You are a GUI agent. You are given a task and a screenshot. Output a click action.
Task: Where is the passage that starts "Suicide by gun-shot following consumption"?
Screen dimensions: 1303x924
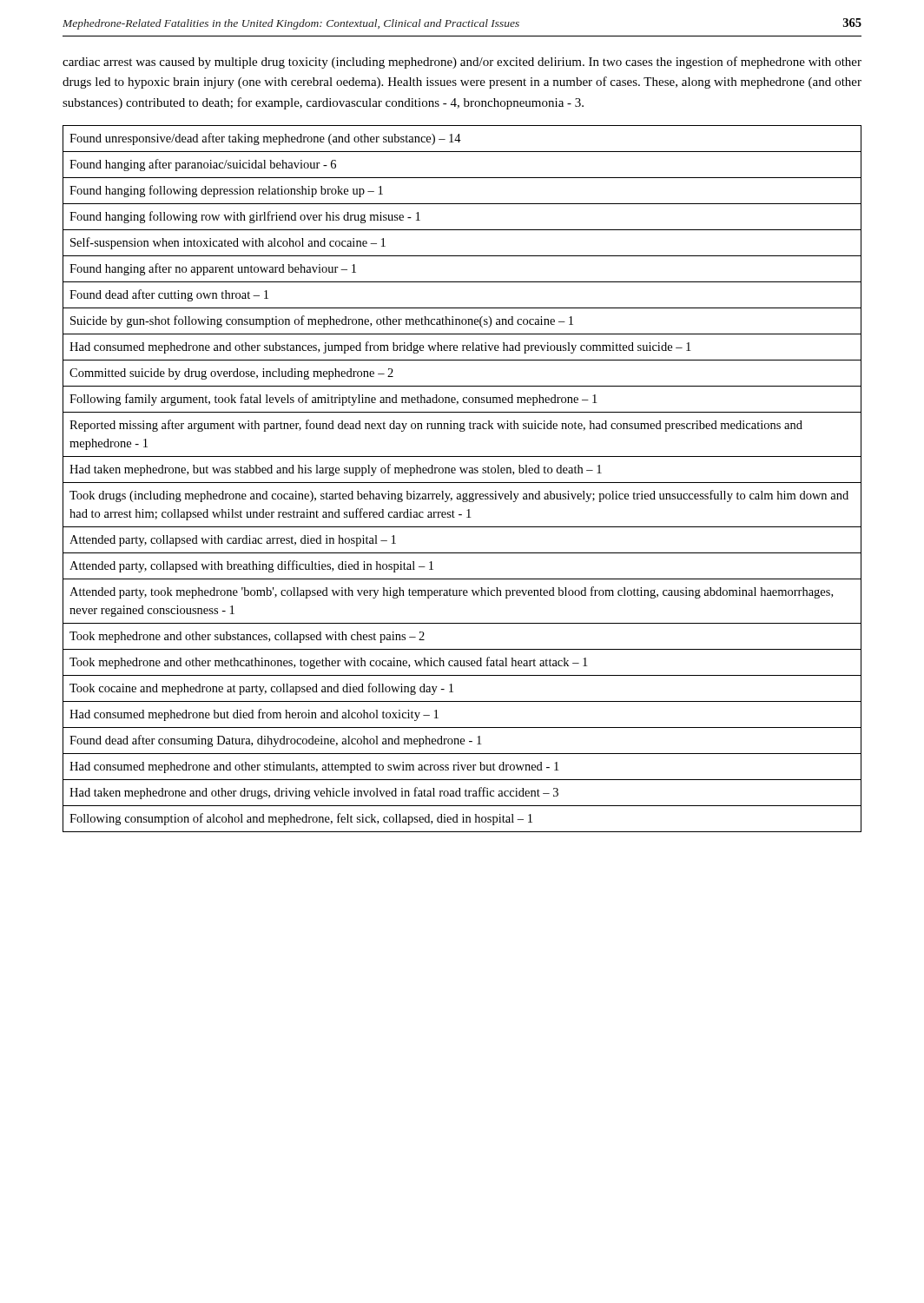pos(462,321)
